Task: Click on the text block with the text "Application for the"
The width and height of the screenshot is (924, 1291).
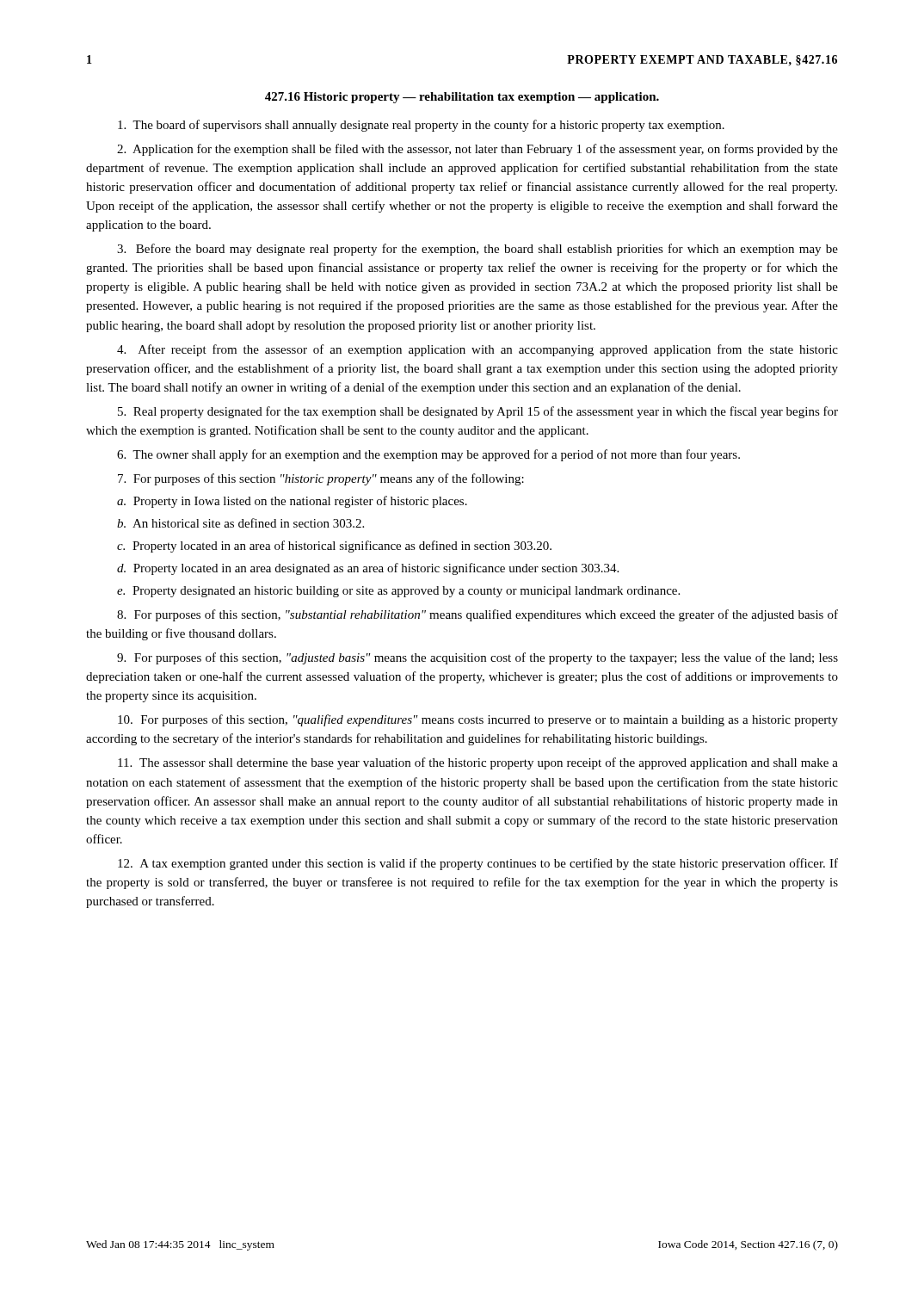Action: coord(462,187)
